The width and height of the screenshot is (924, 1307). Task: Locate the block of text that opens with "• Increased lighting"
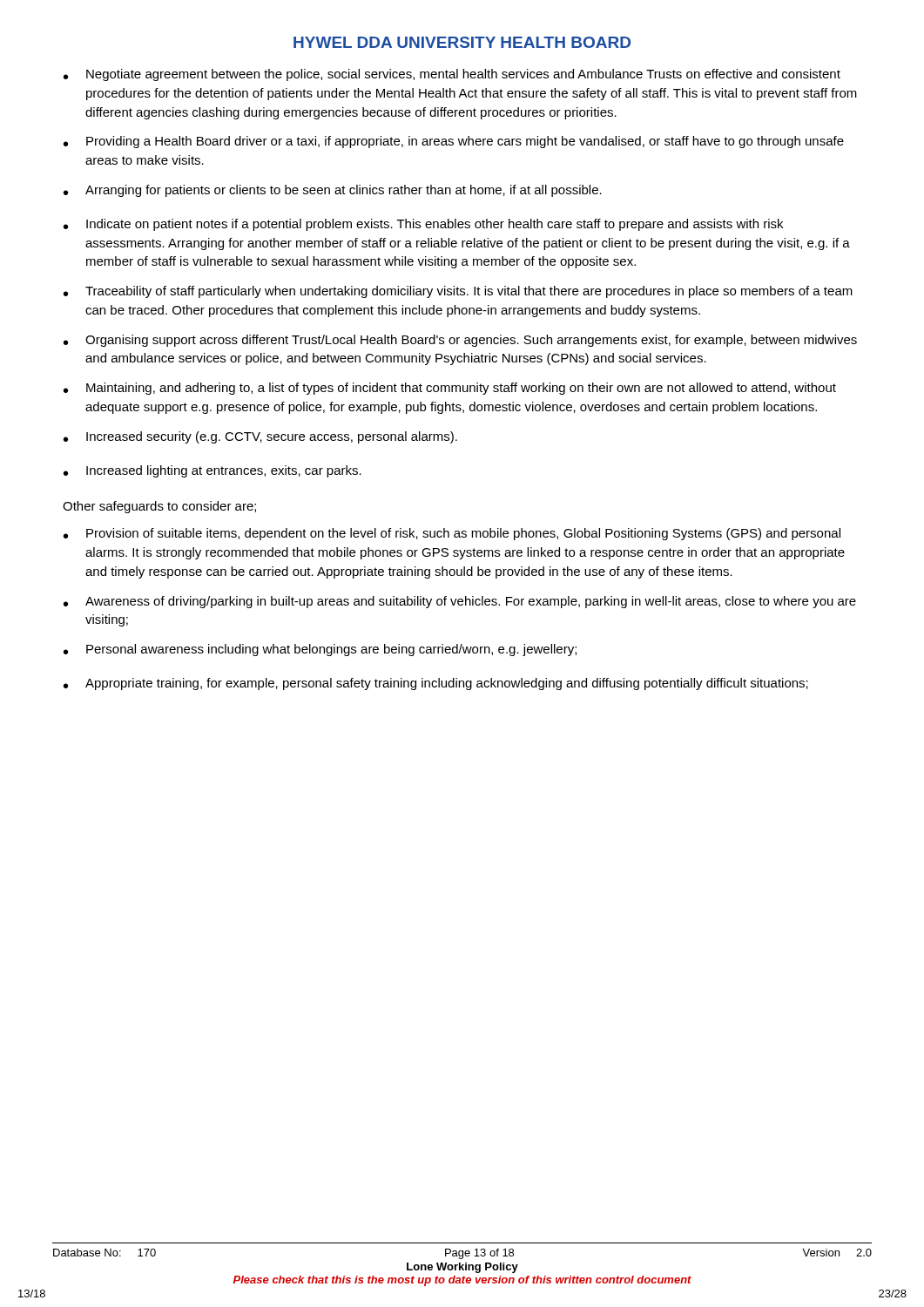coord(212,471)
